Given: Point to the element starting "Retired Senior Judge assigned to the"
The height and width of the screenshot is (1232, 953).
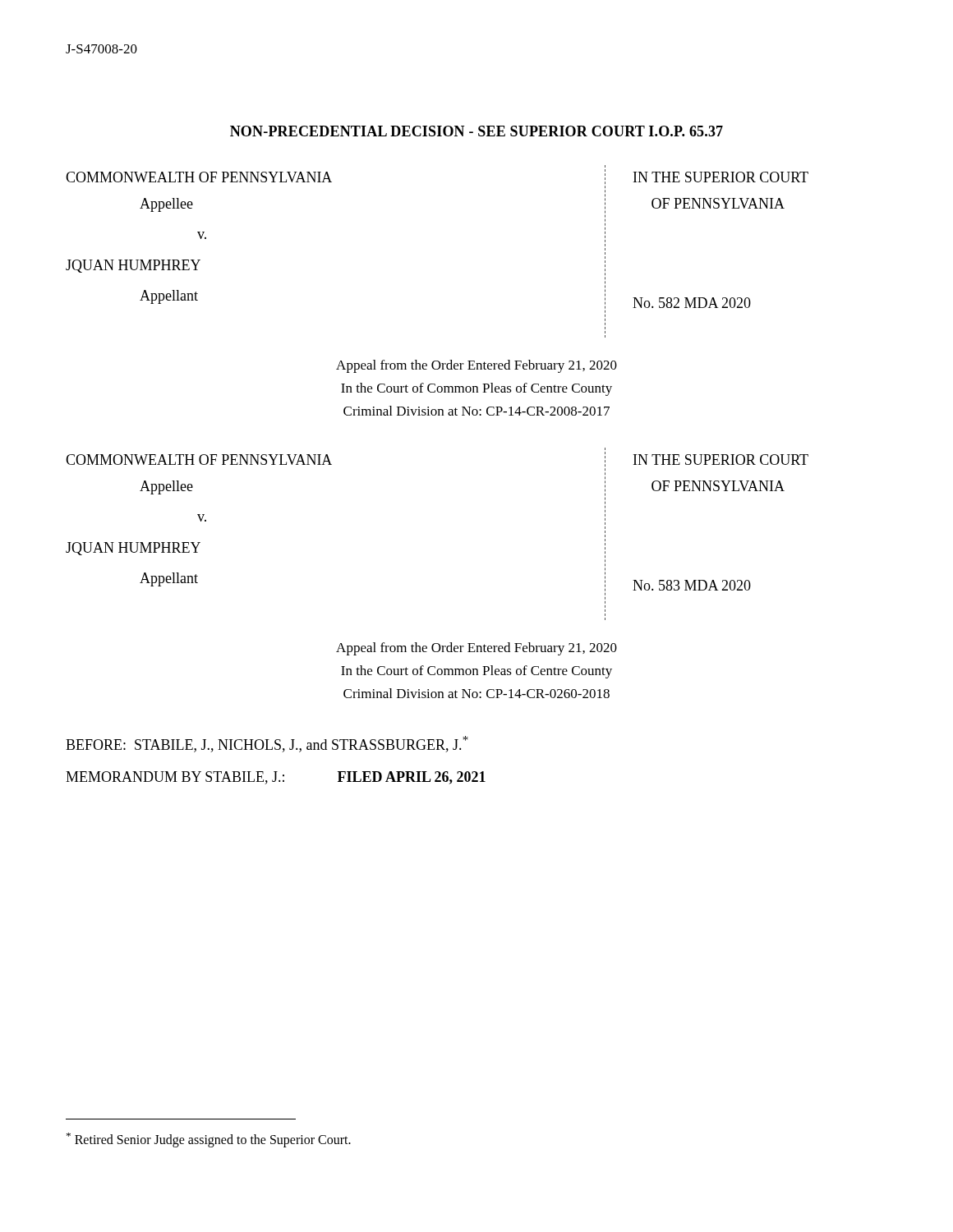Looking at the screenshot, I should pyautogui.click(x=208, y=1138).
